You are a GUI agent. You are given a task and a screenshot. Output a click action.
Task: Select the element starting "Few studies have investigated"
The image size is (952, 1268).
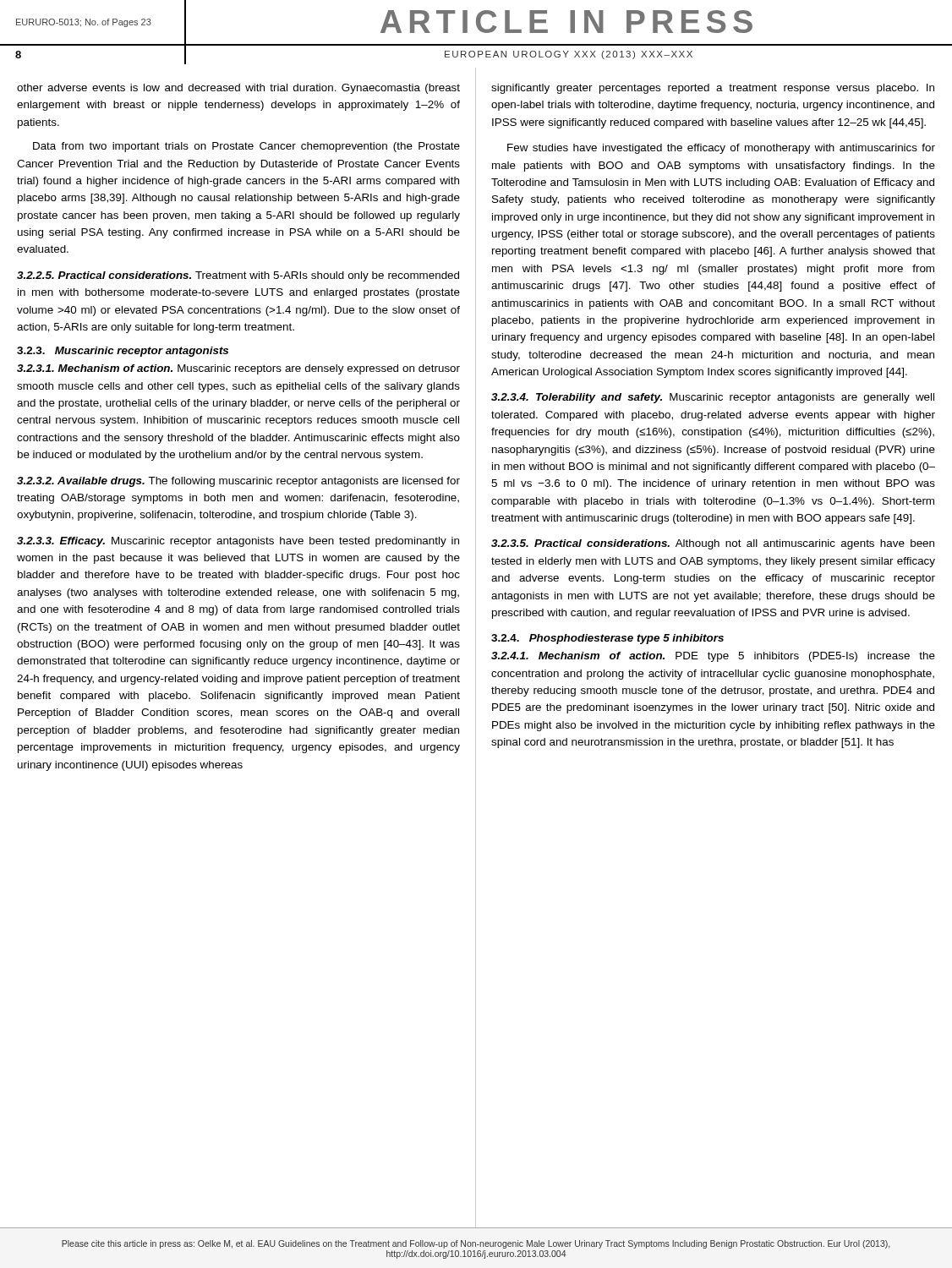coord(713,260)
